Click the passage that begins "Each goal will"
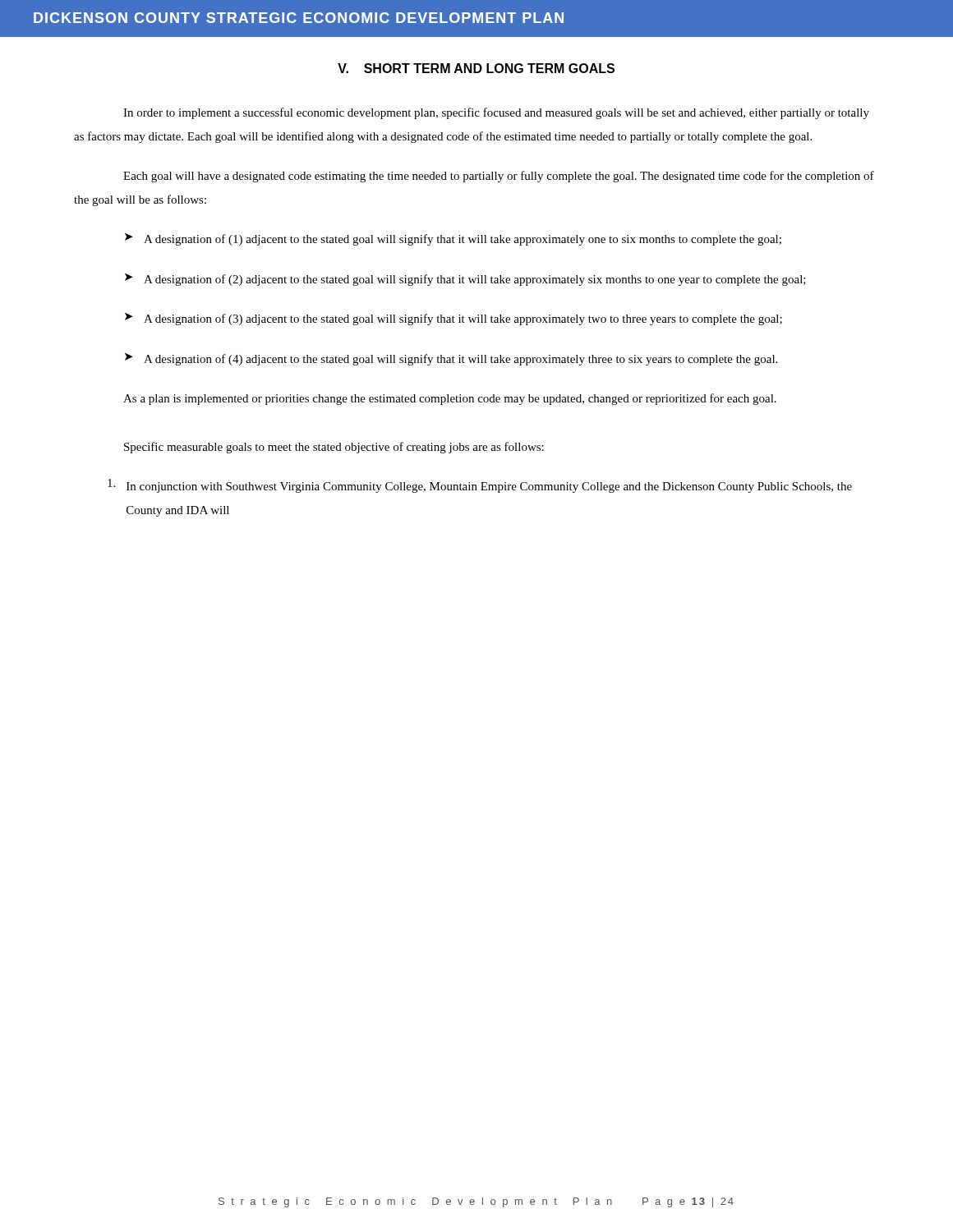This screenshot has height=1232, width=953. coord(474,187)
